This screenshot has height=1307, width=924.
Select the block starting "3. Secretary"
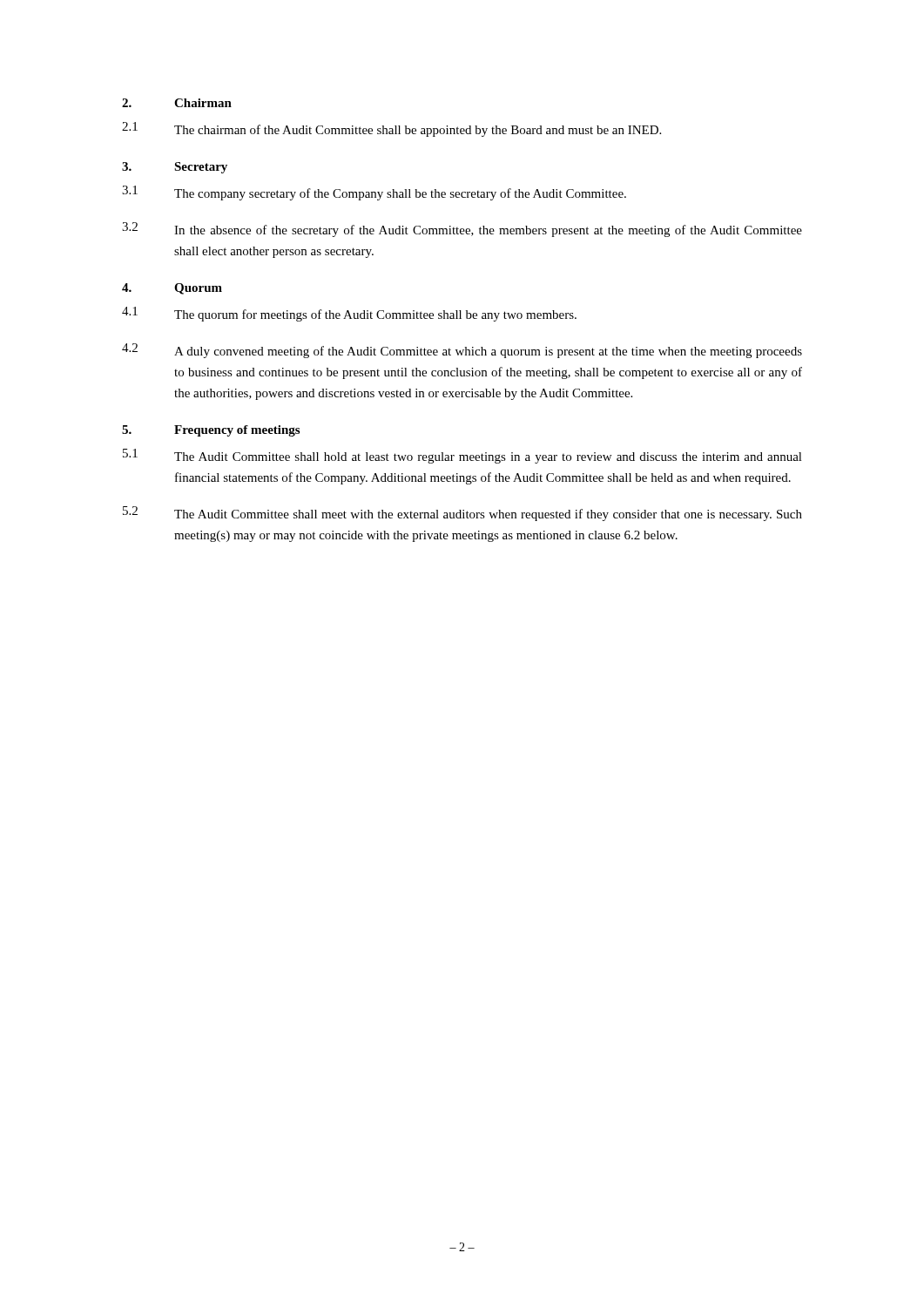[x=175, y=167]
